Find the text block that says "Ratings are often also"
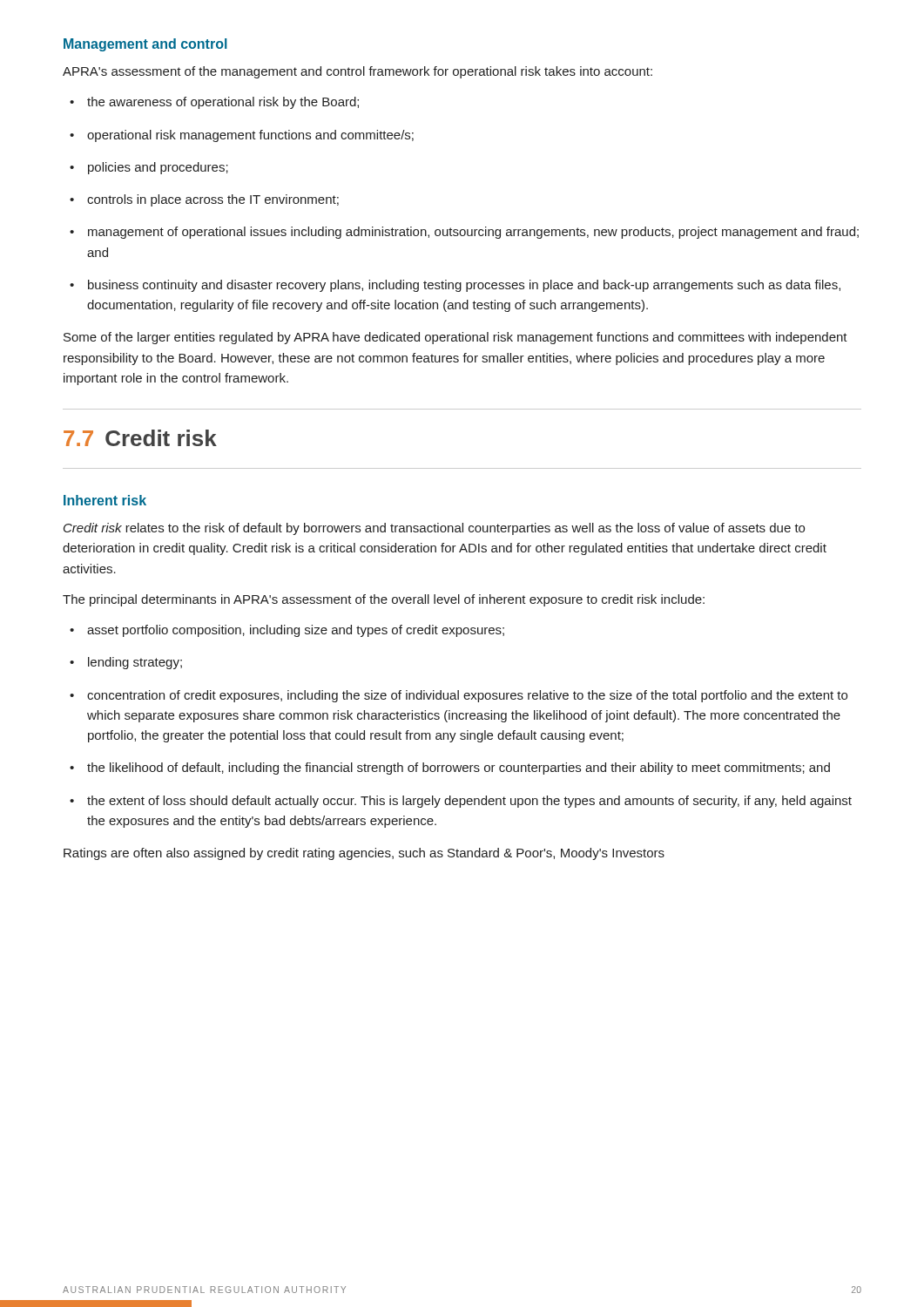This screenshot has width=924, height=1307. (x=462, y=853)
